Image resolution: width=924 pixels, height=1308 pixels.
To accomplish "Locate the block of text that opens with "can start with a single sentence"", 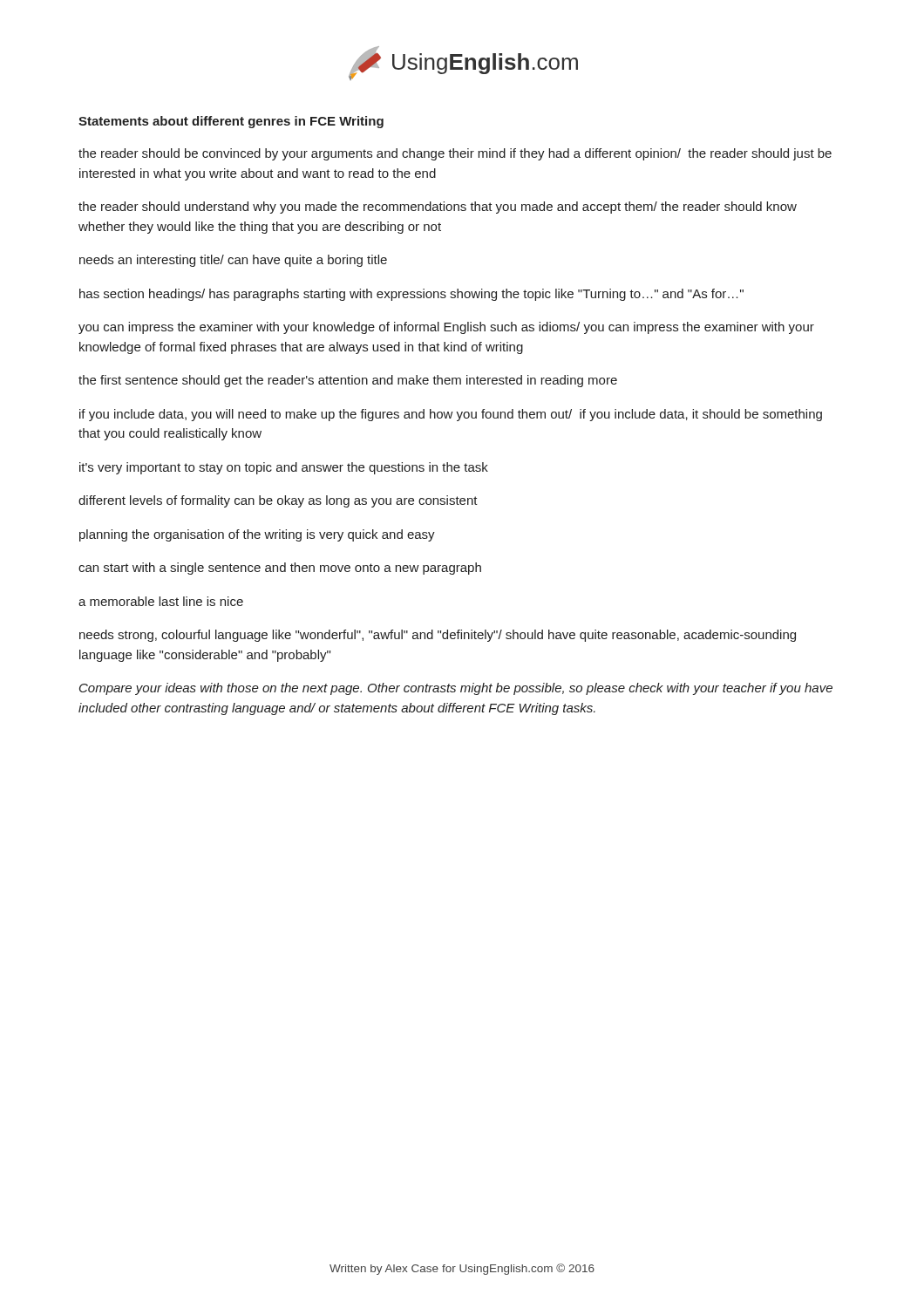I will click(280, 567).
